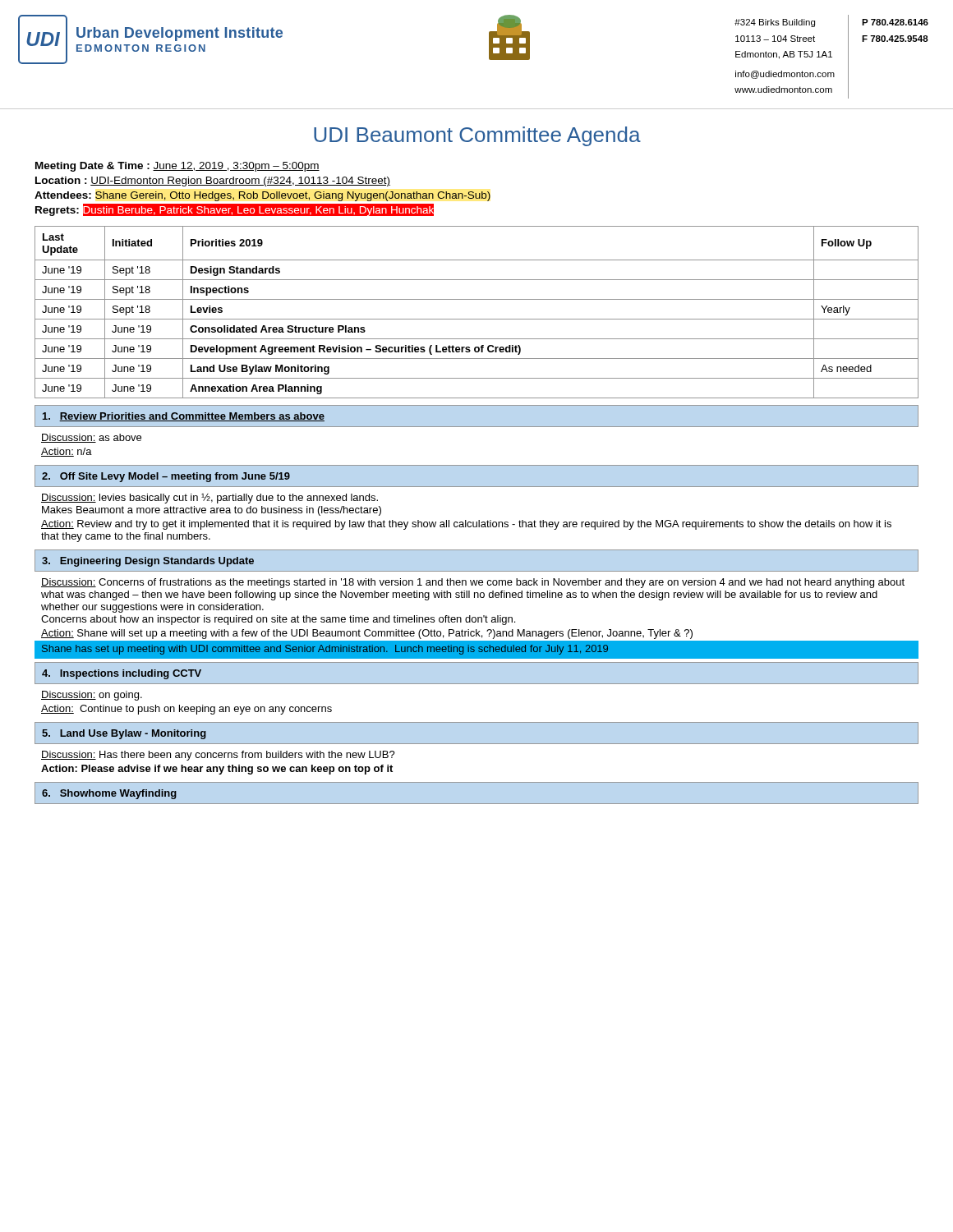Select the text block starting "Regrets: Dustin Berube, Patrick Shaver, Leo Levasseur, Ken"

[234, 210]
